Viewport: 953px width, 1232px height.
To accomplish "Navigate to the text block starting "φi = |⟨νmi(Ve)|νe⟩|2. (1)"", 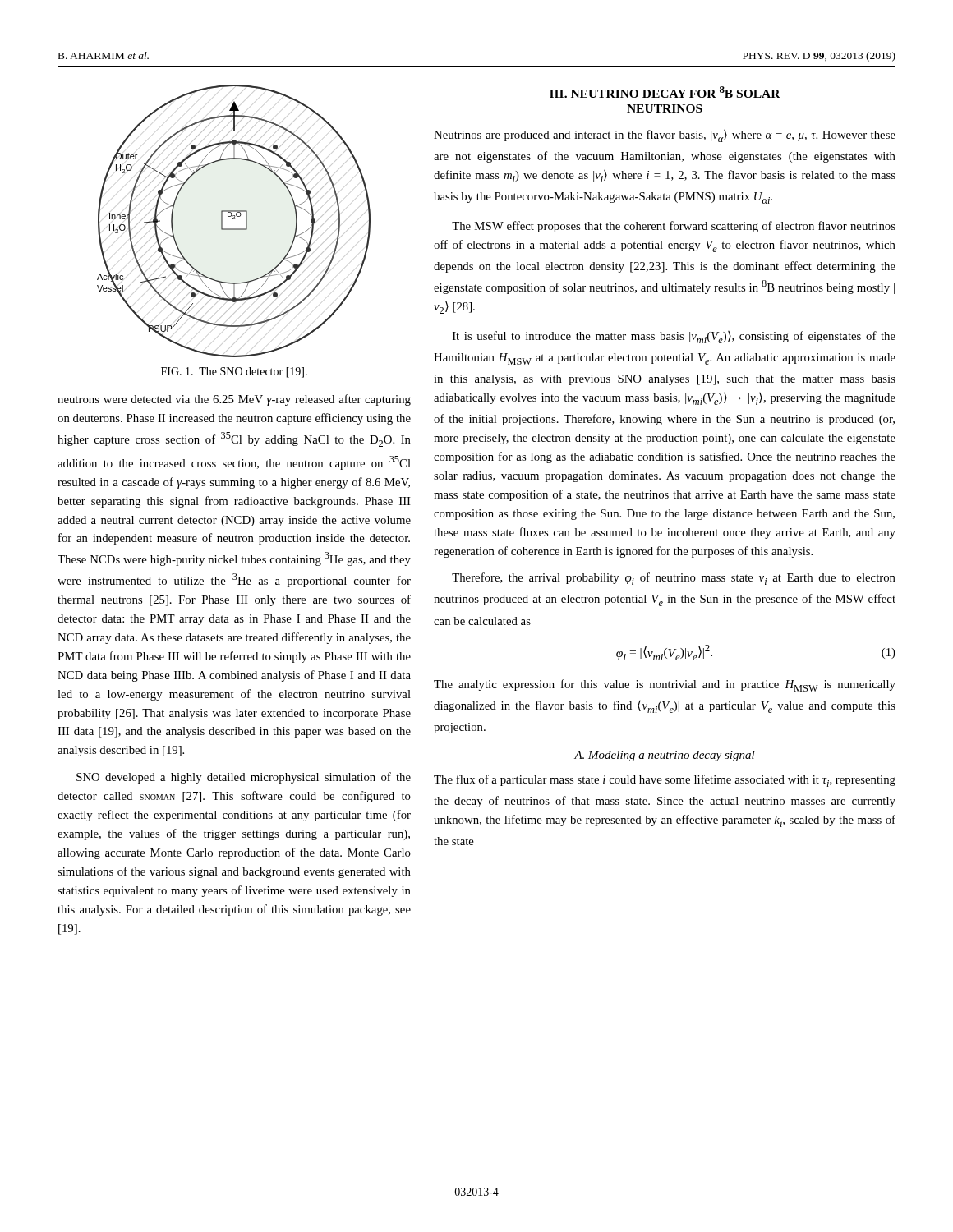I will coord(665,653).
